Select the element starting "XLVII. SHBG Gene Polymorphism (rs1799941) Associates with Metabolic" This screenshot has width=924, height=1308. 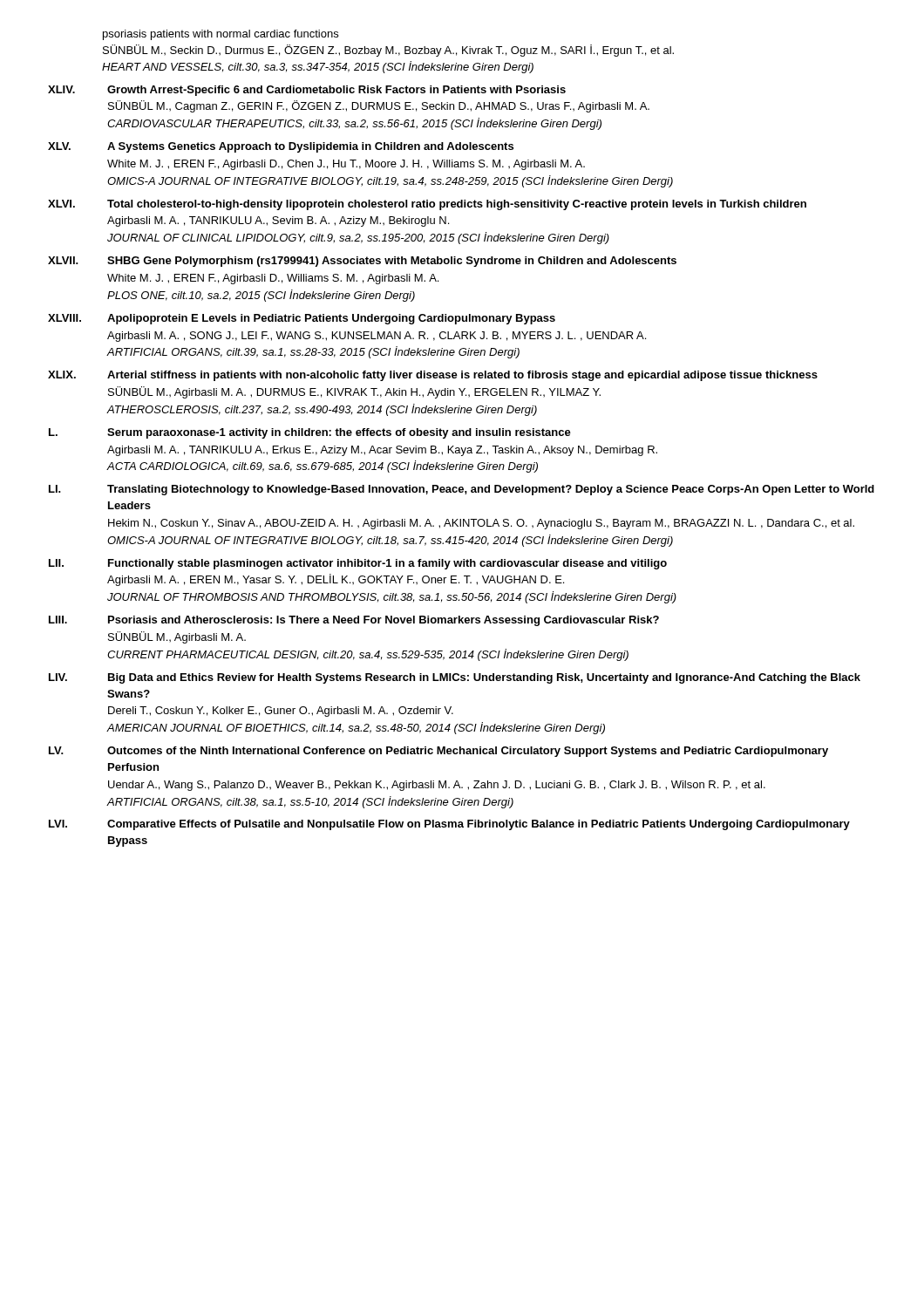point(362,262)
